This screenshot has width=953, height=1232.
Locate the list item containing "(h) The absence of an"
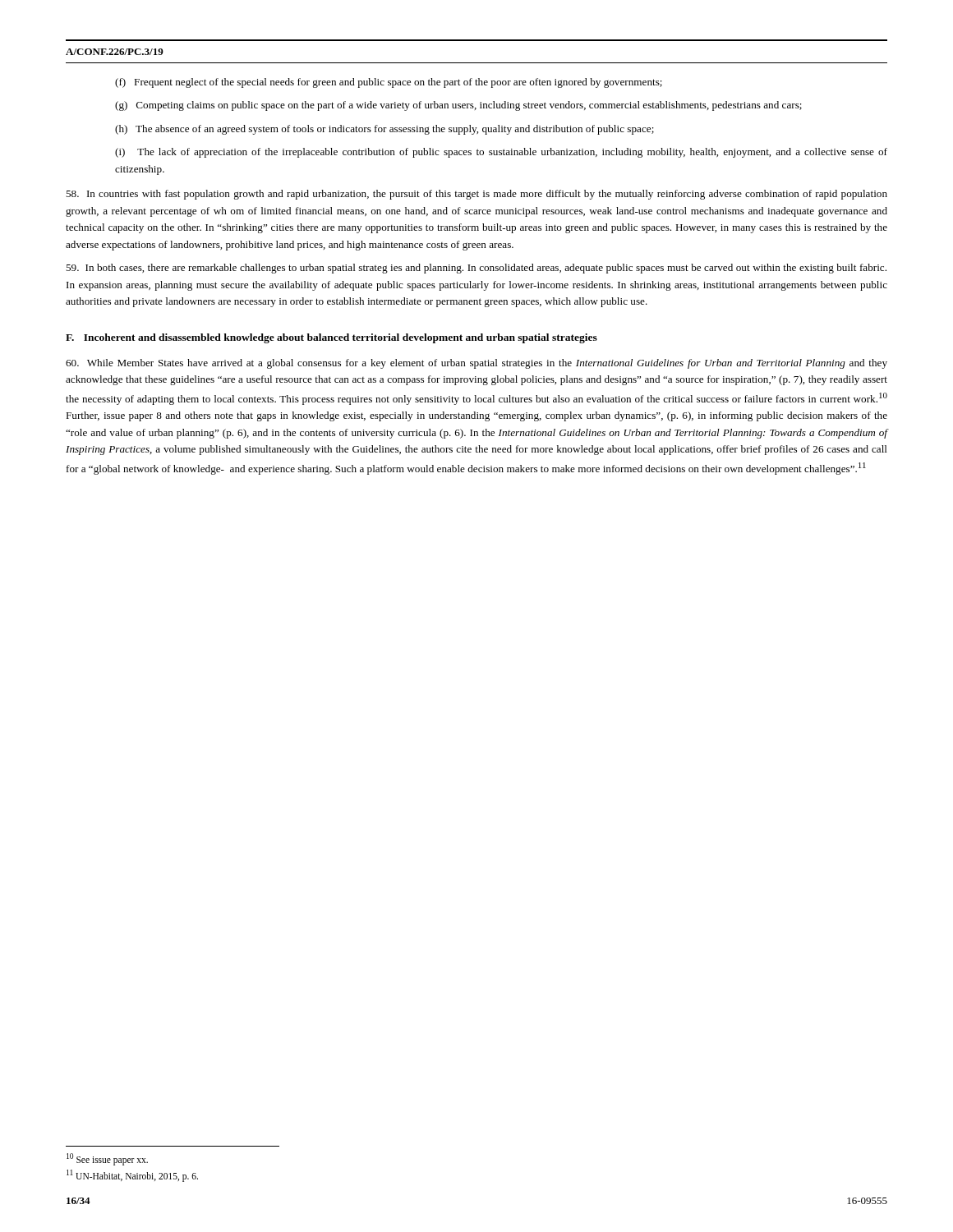click(385, 128)
